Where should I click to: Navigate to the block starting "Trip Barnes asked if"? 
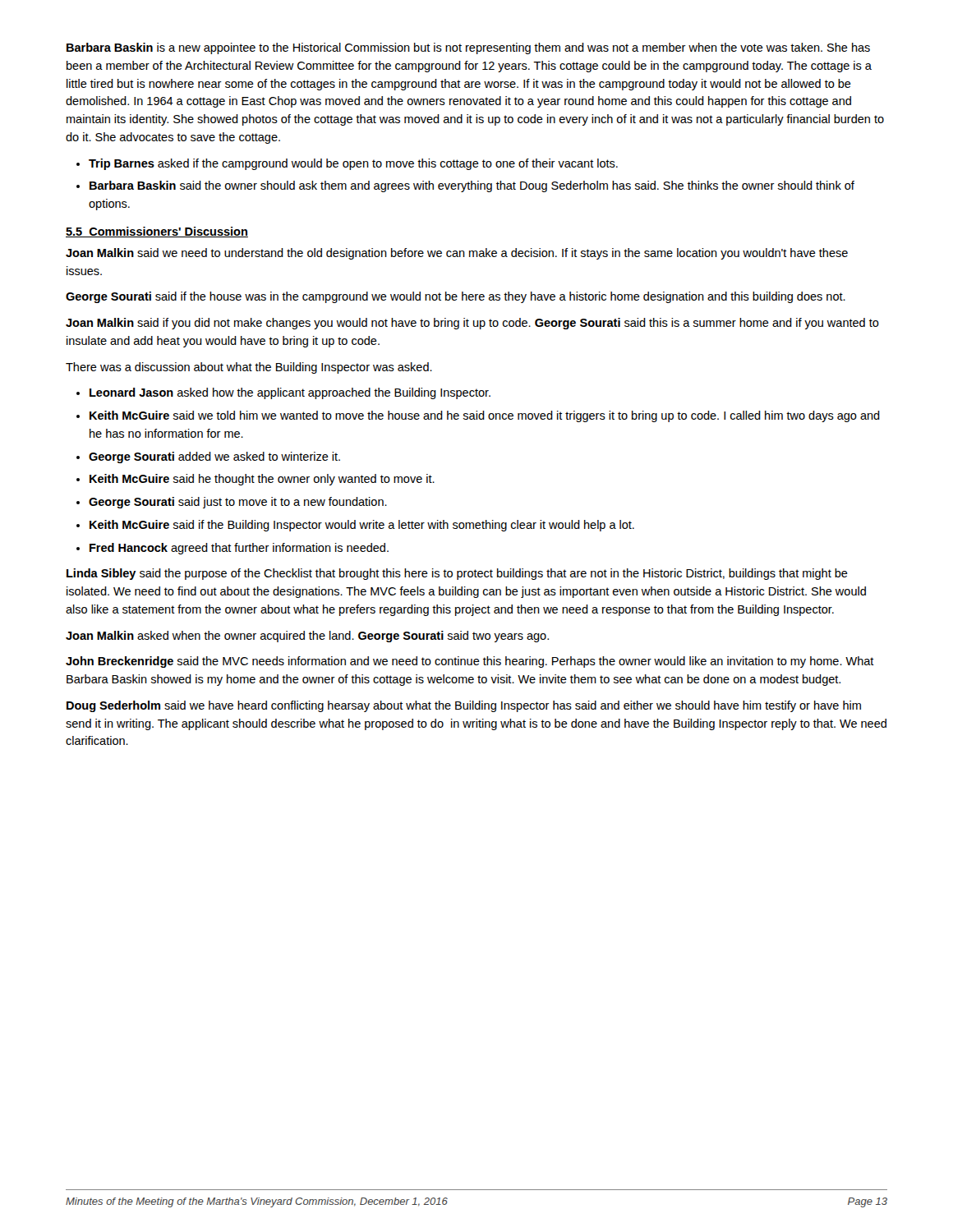[354, 163]
